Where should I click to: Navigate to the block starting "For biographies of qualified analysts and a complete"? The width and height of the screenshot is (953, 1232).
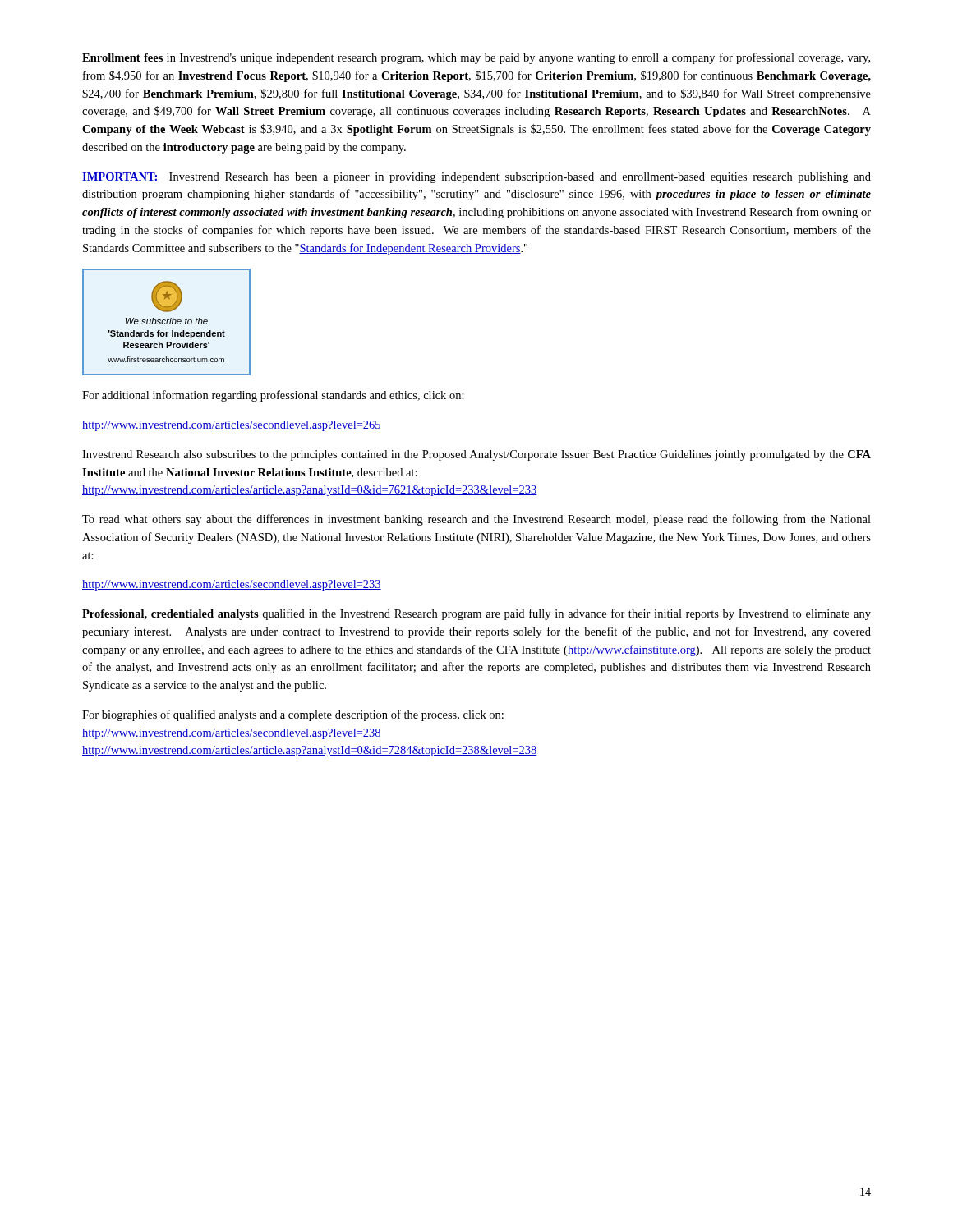[x=293, y=715]
